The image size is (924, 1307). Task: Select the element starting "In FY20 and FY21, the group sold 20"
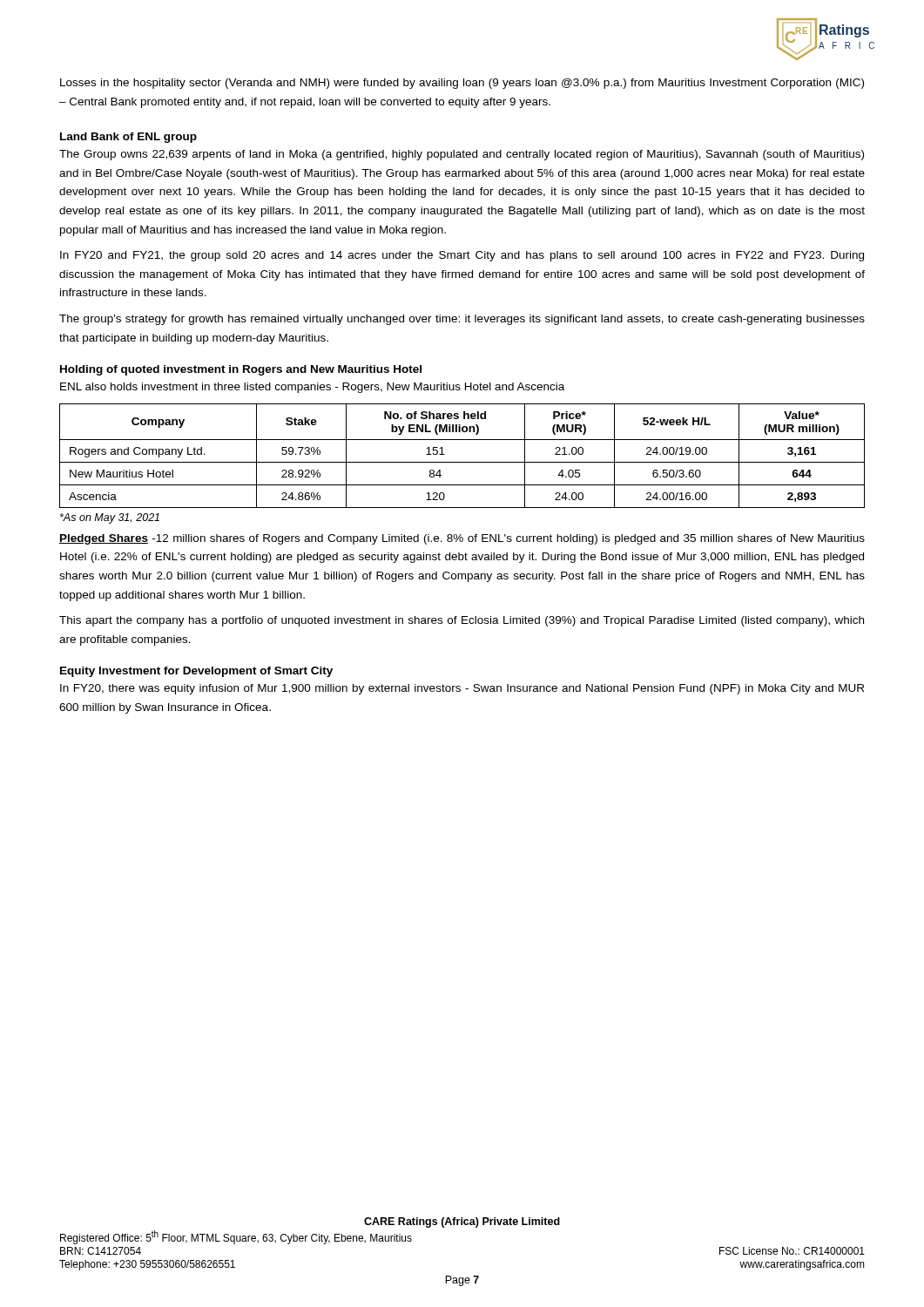click(462, 274)
